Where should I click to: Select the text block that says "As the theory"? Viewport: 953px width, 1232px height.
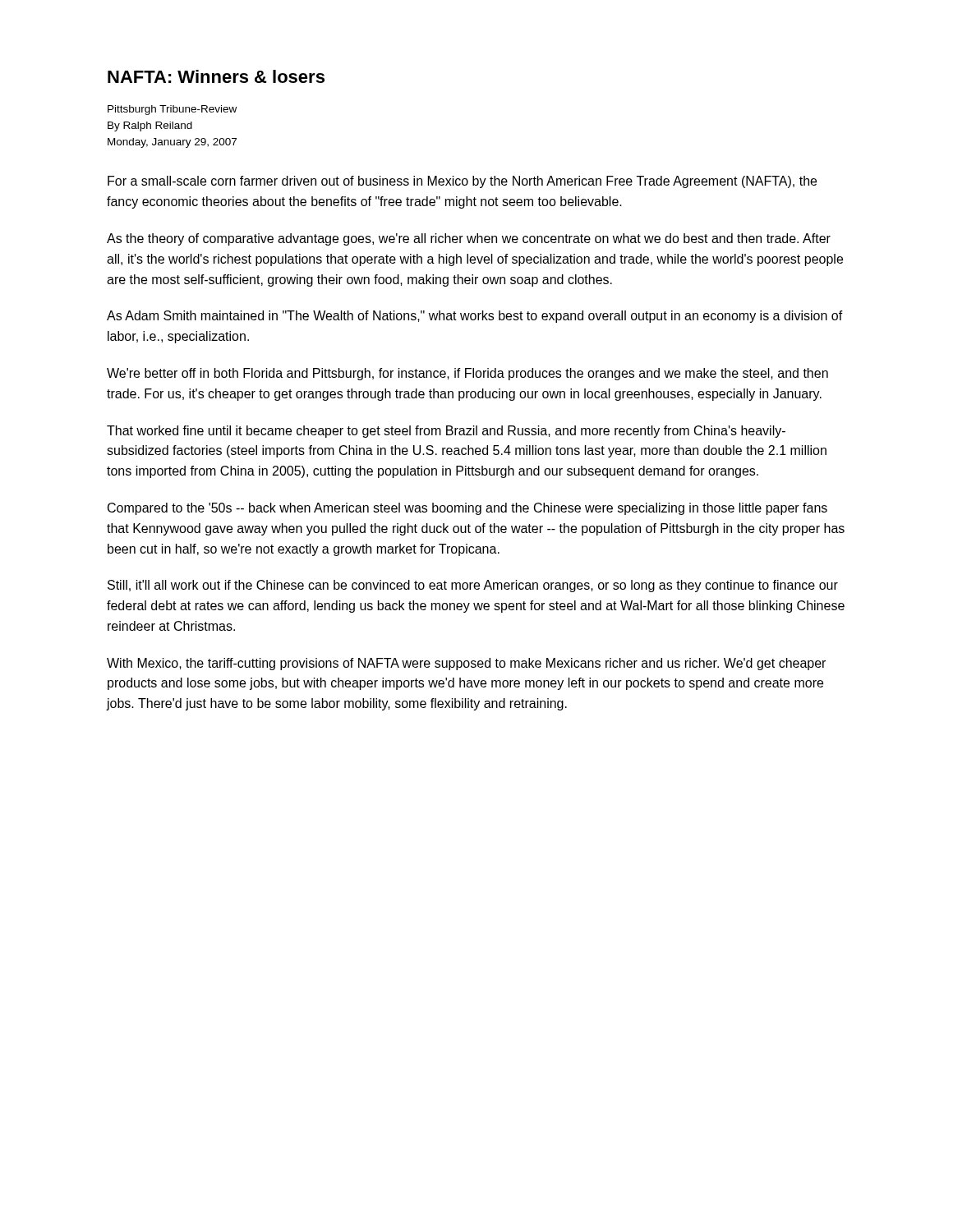click(475, 259)
